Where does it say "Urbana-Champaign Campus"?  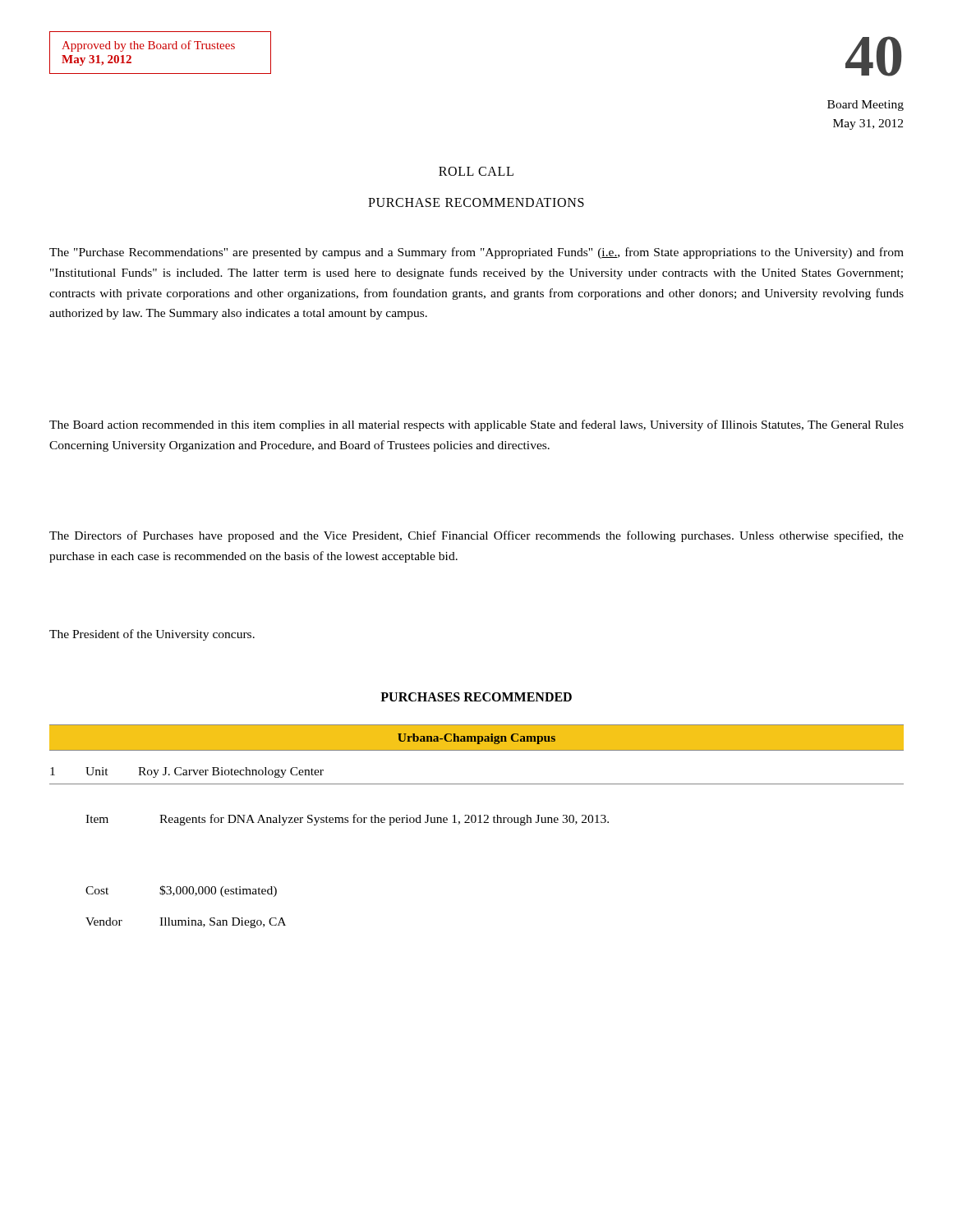click(x=476, y=737)
